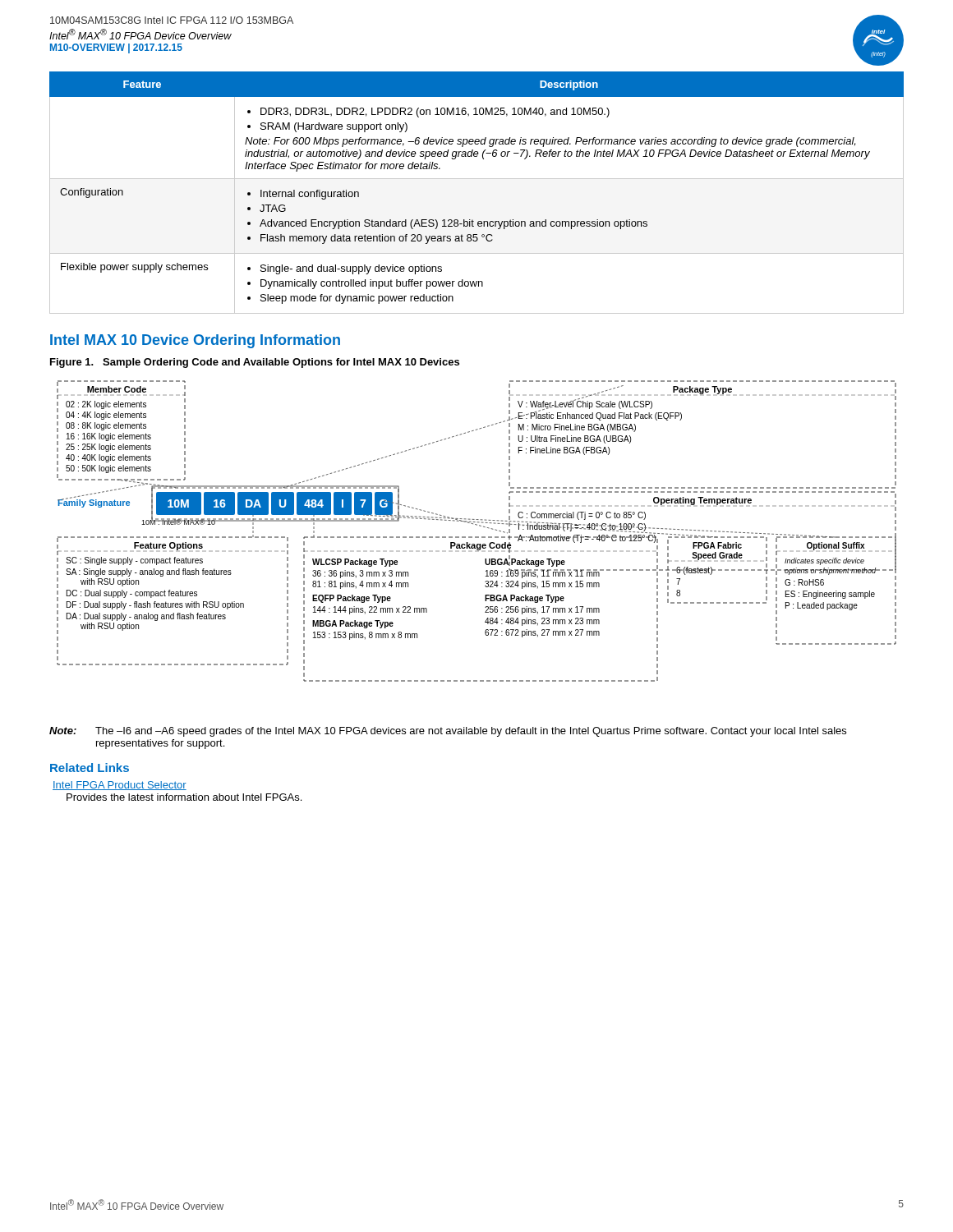Where is the passage that starts "Intel FPGA Product Selector Provides the latest information"?

tap(120, 786)
